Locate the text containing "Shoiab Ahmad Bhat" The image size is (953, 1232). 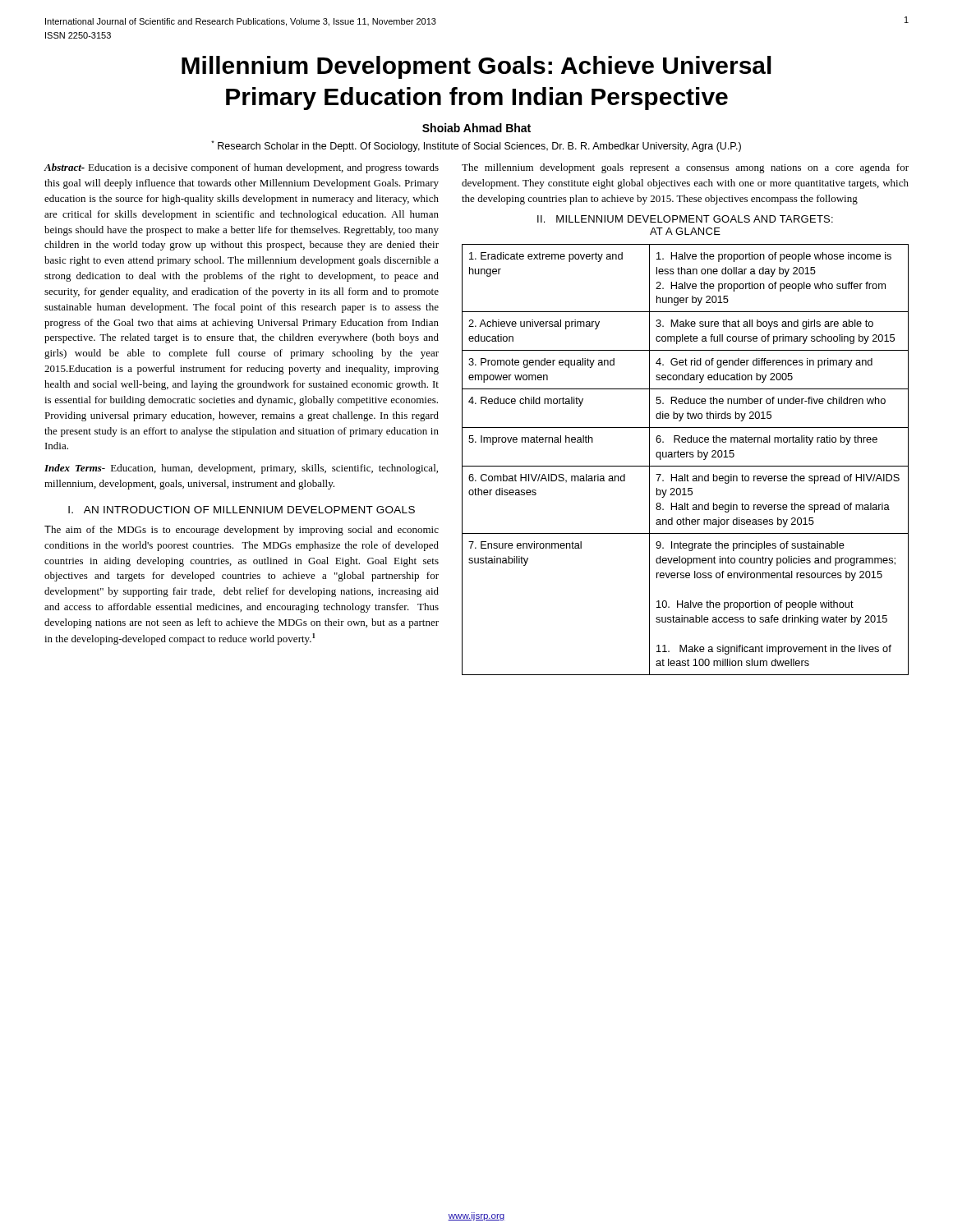tap(476, 128)
